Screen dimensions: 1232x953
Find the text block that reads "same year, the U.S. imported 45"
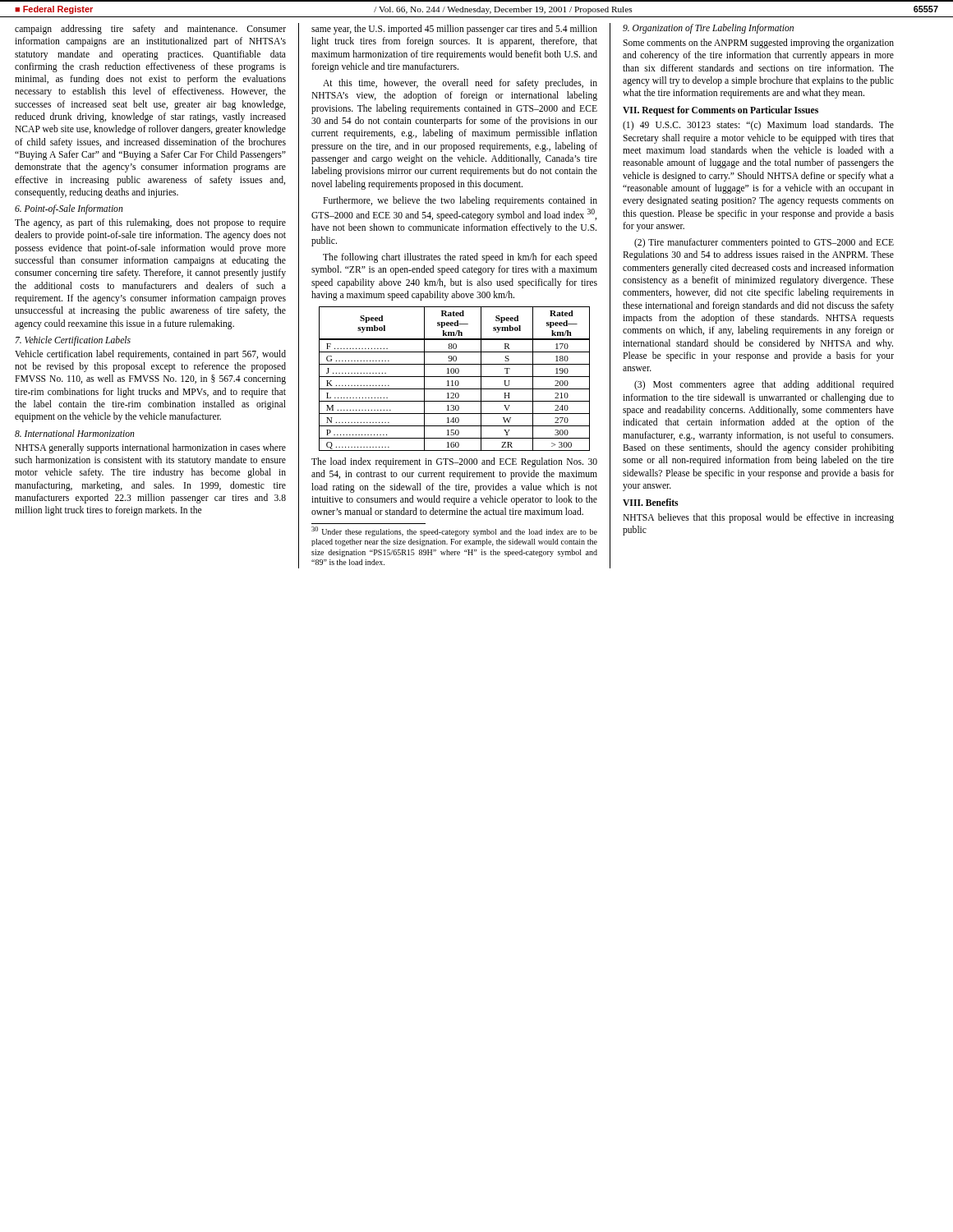(454, 162)
